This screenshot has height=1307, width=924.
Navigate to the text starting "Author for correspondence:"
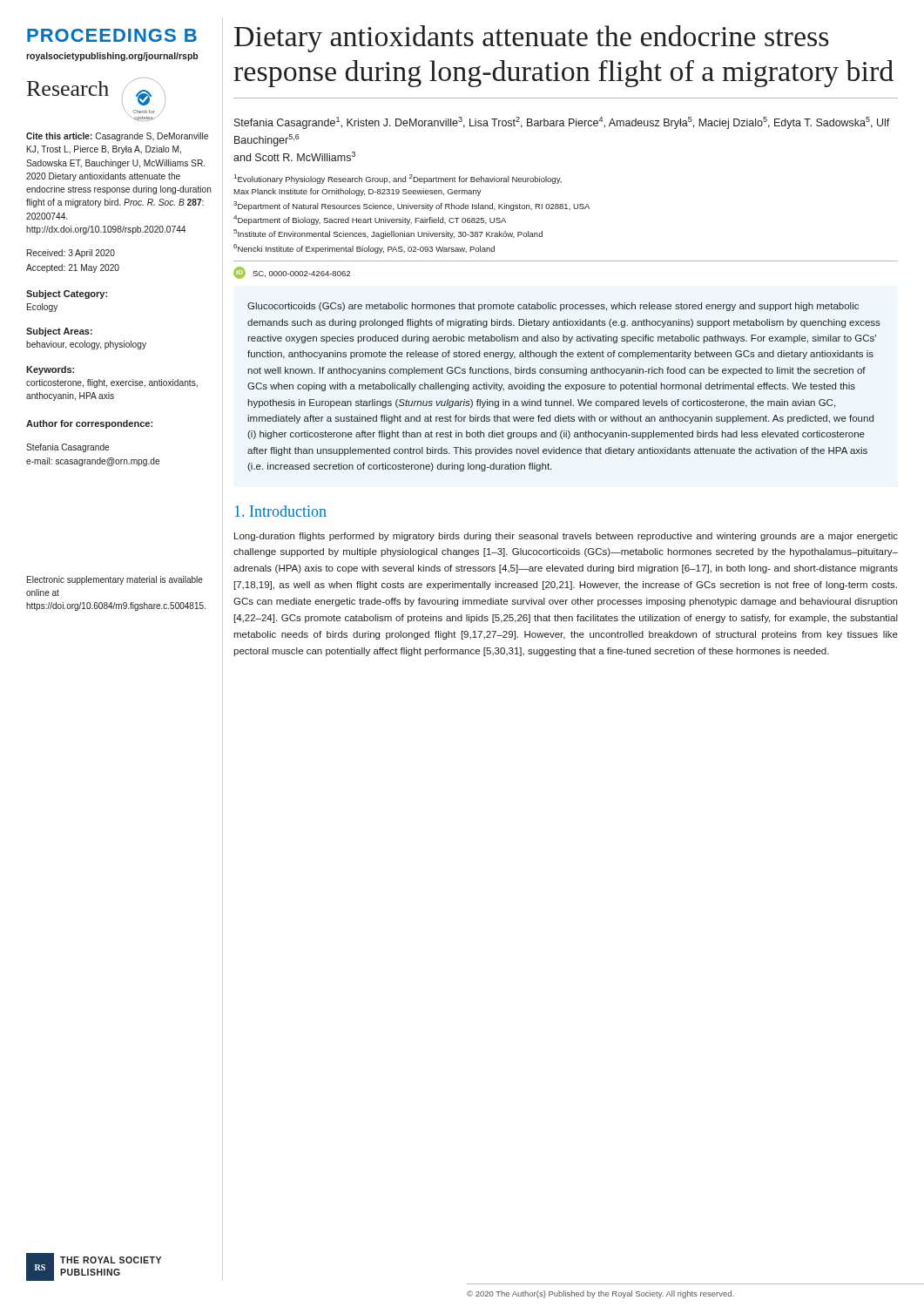[90, 424]
